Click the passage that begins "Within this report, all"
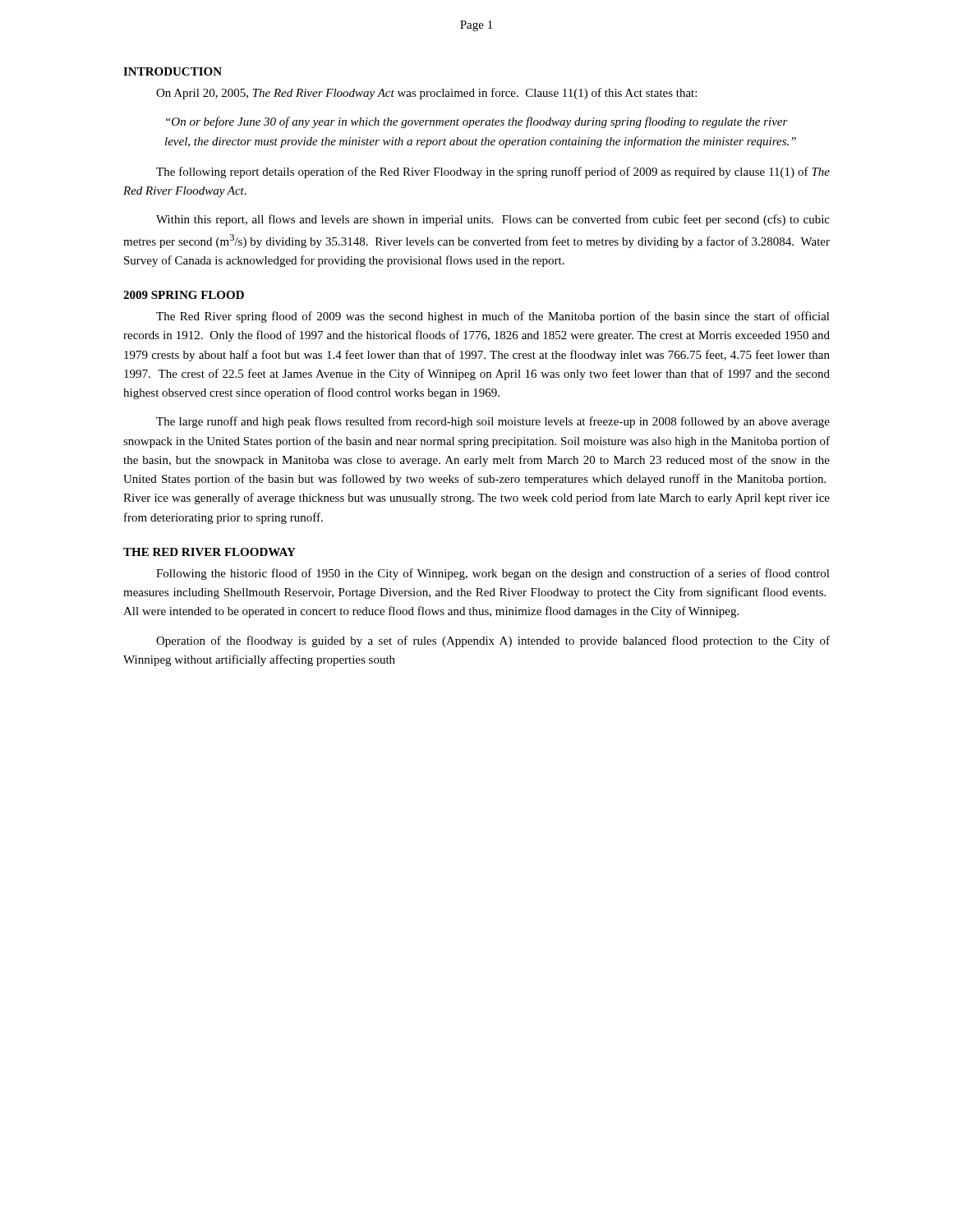The width and height of the screenshot is (953, 1232). tap(476, 240)
